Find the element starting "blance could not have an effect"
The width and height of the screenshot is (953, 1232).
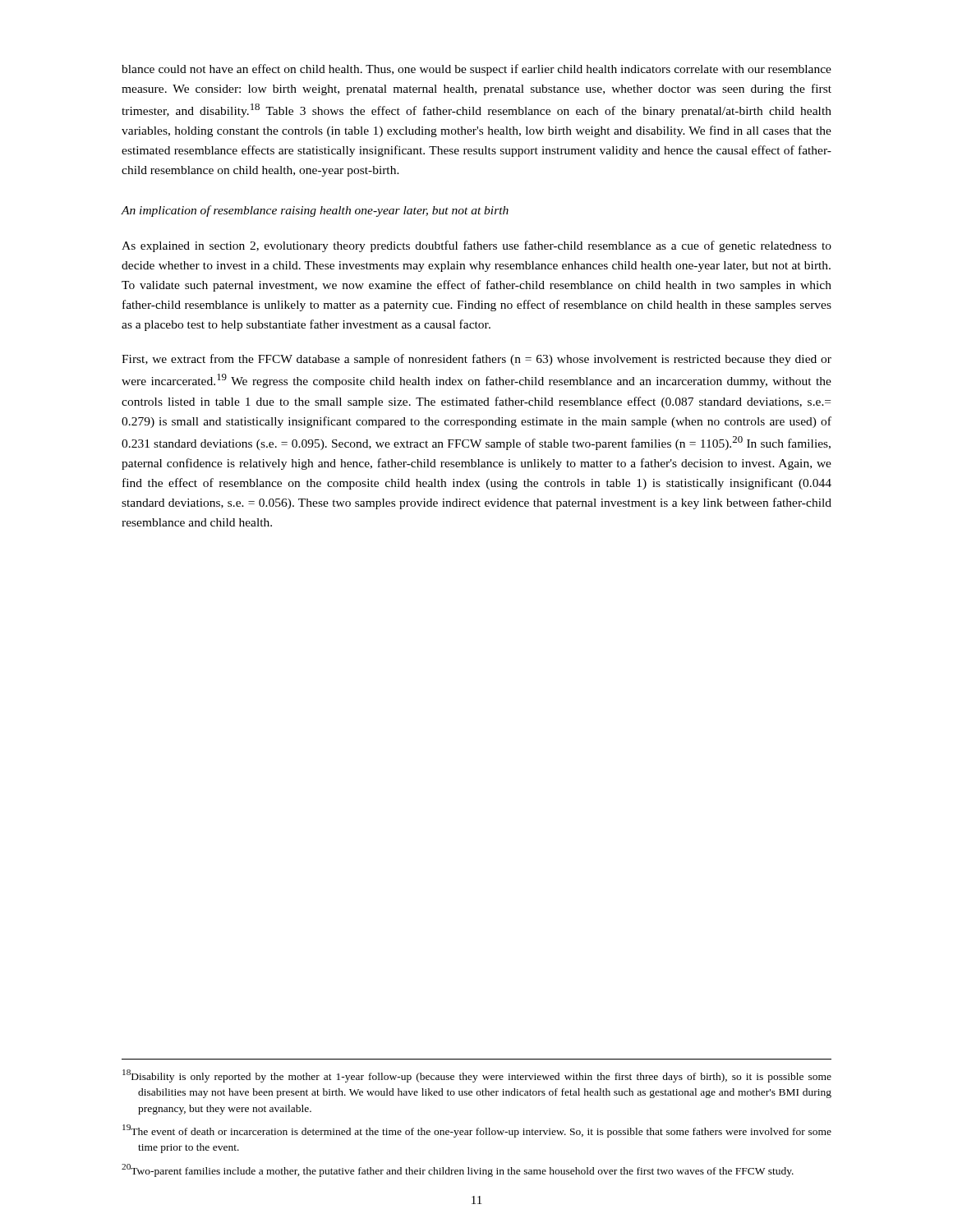476,120
